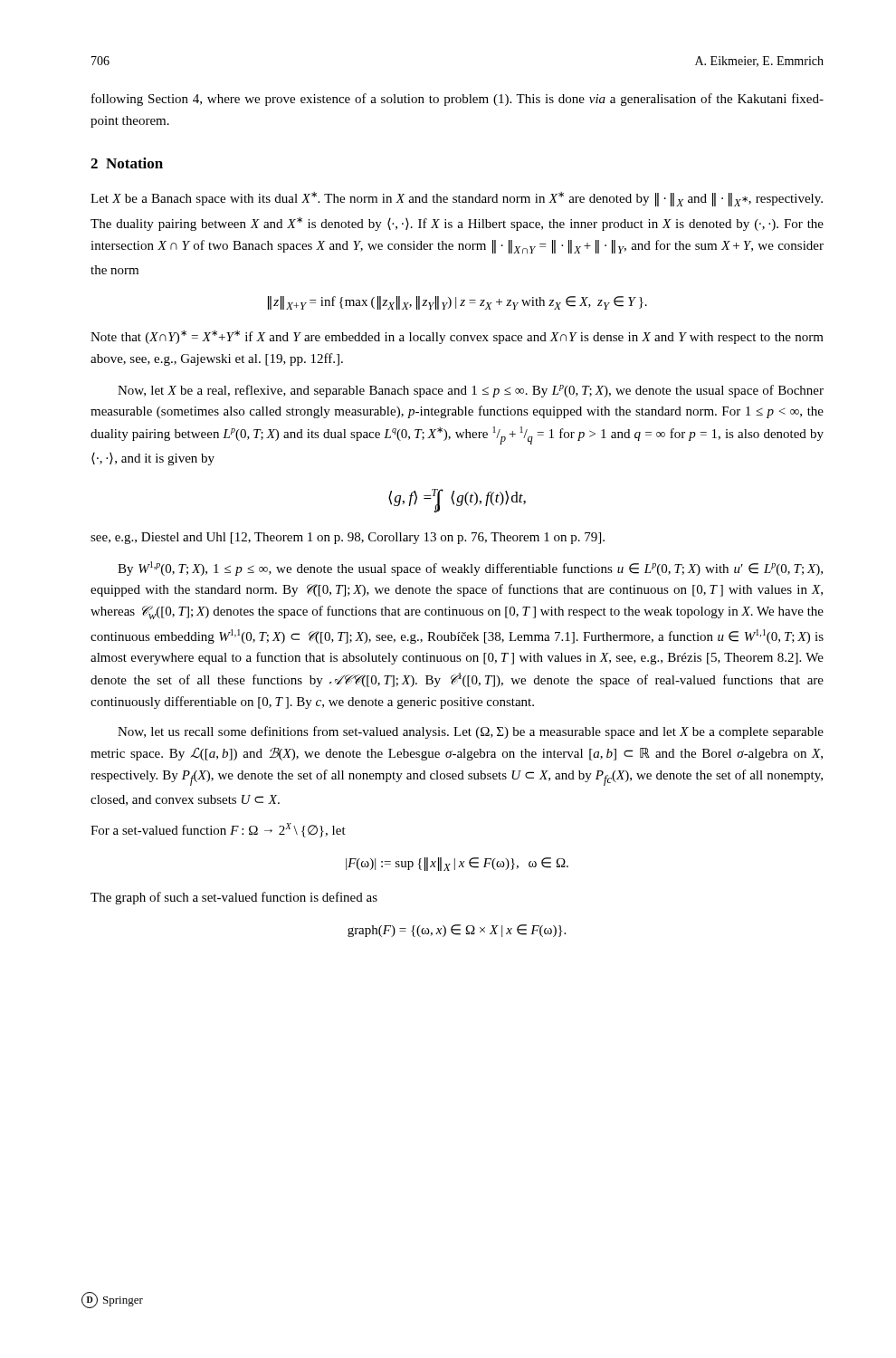Find the block on this page that starts "Let X be a"

[457, 233]
